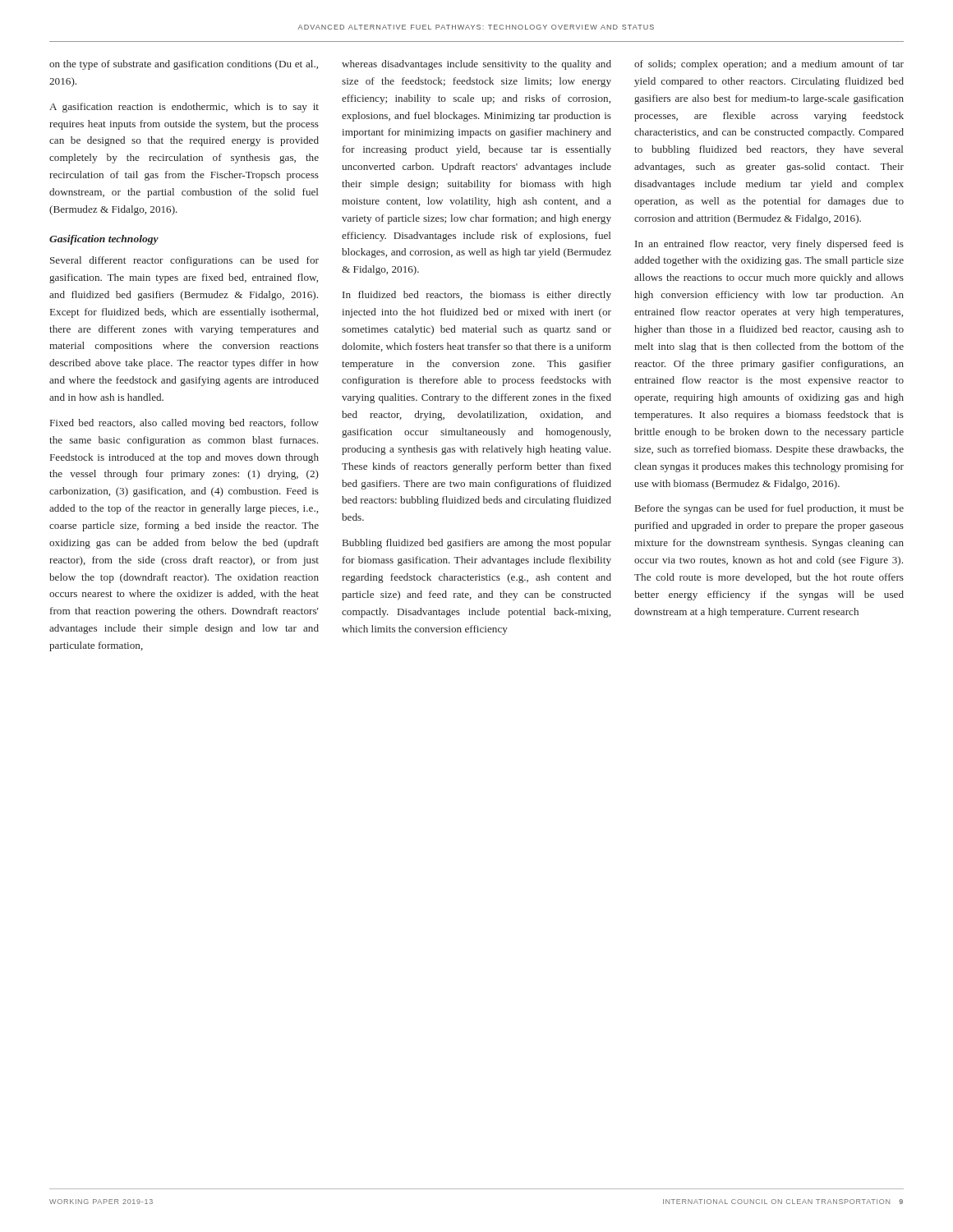Select the text block with the text "of solids; complex operation;"

pyautogui.click(x=769, y=338)
